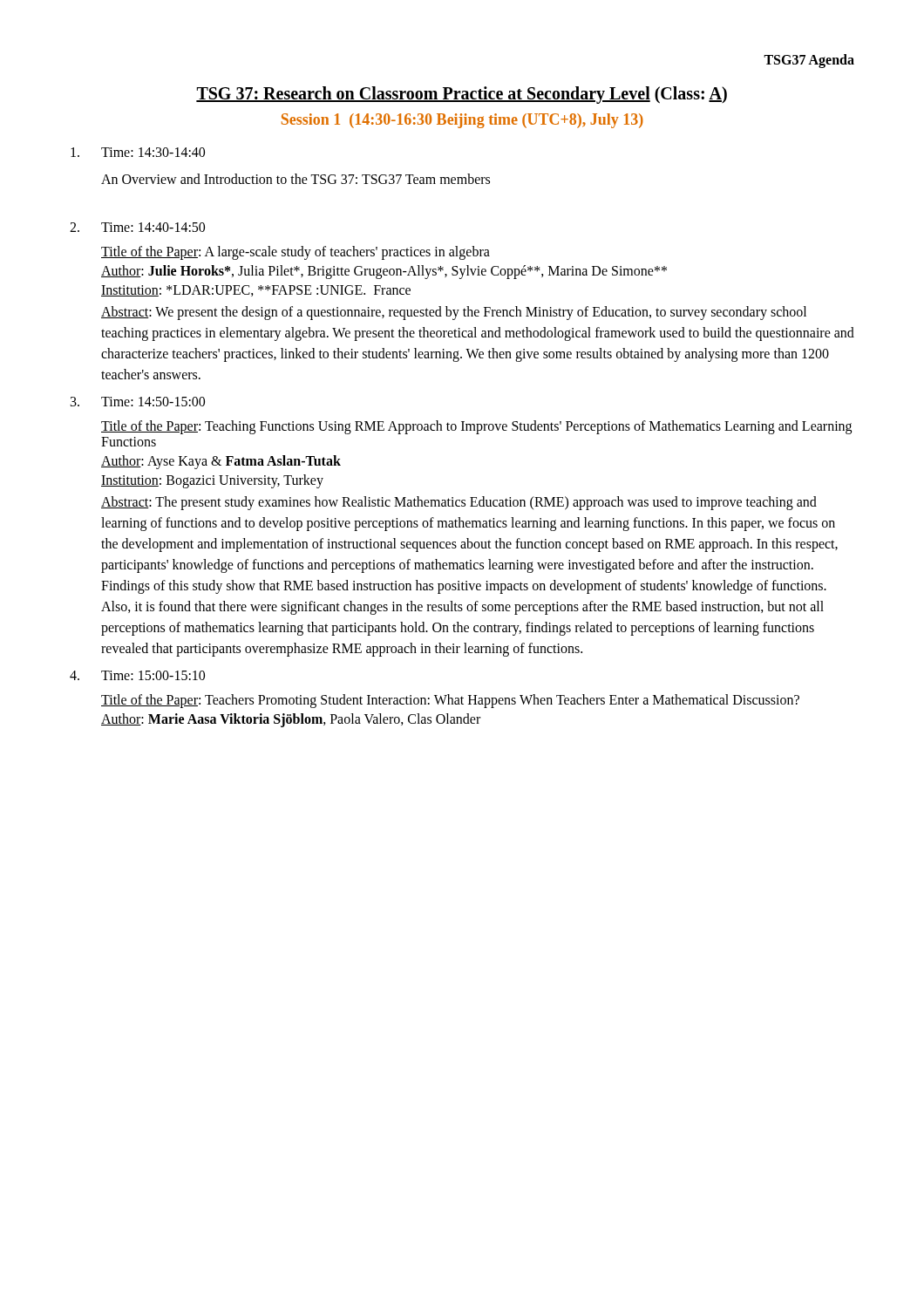The width and height of the screenshot is (924, 1308).
Task: Click on the list item that says "3. Time: 14:50-15:00 Title of the"
Action: (x=462, y=527)
